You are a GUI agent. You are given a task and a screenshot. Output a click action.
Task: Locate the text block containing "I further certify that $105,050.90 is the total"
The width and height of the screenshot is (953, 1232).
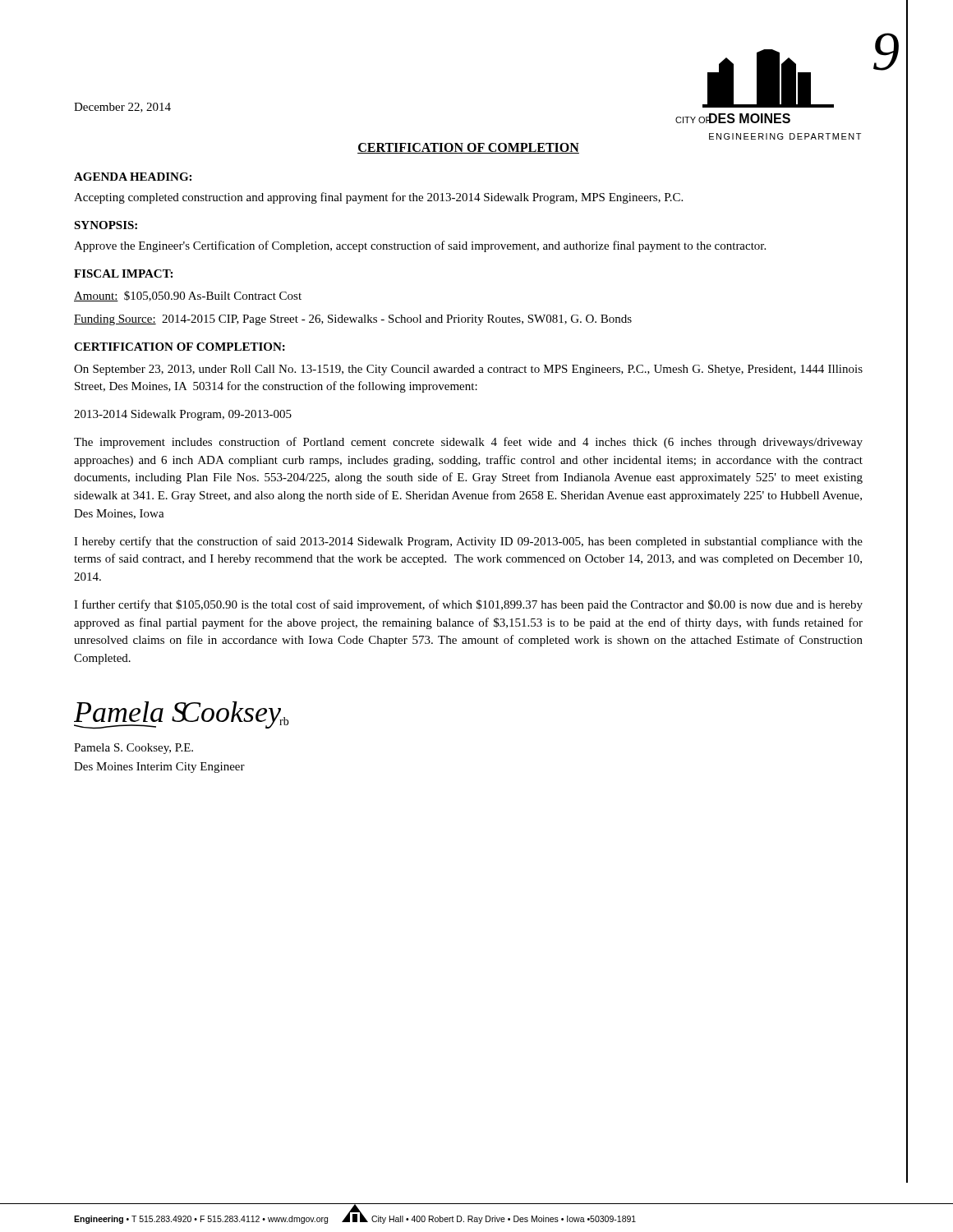468,631
